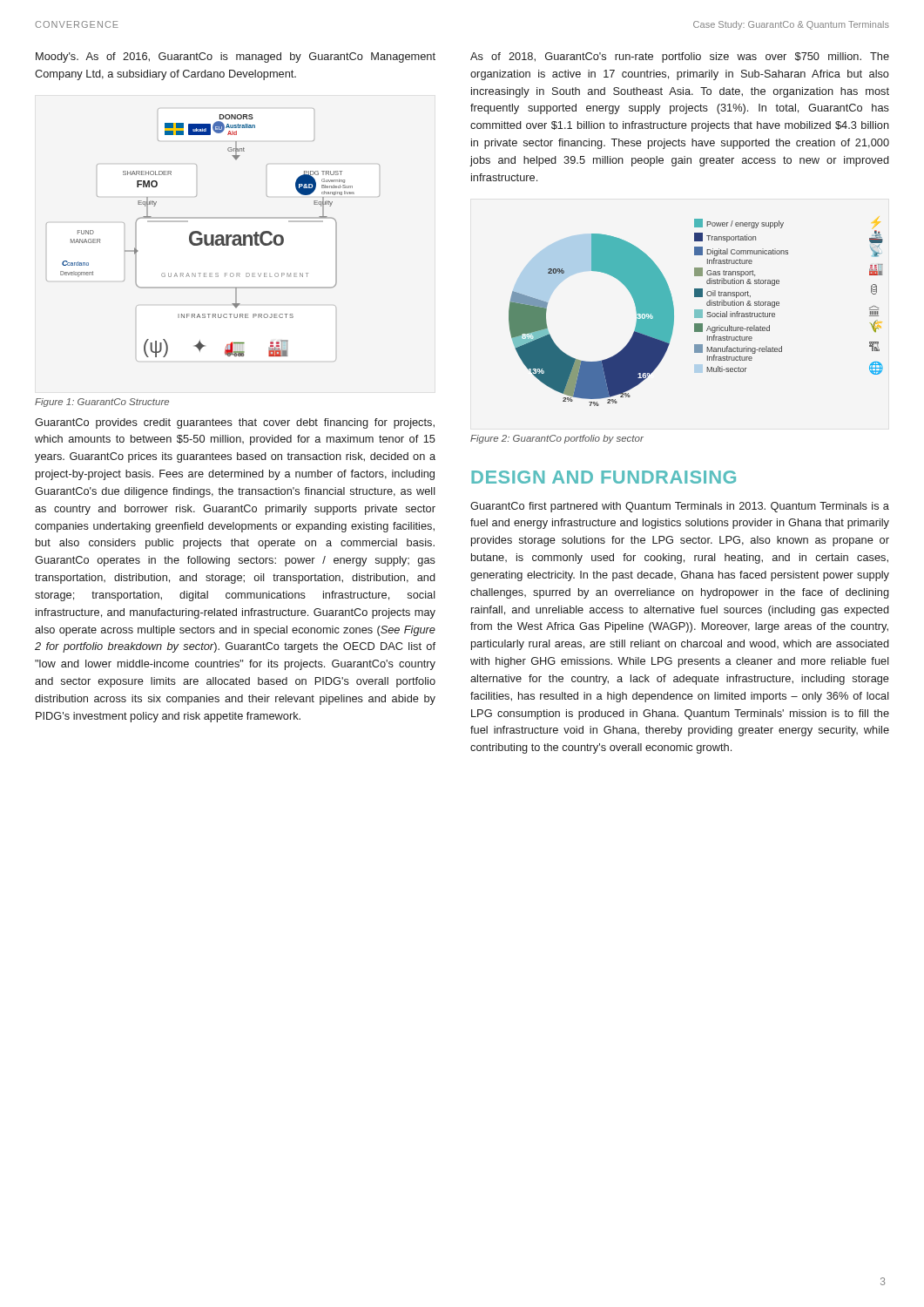Locate the caption containing "Figure 1: GuarantCo Structure"
Screen dimensions: 1307x924
coord(102,401)
